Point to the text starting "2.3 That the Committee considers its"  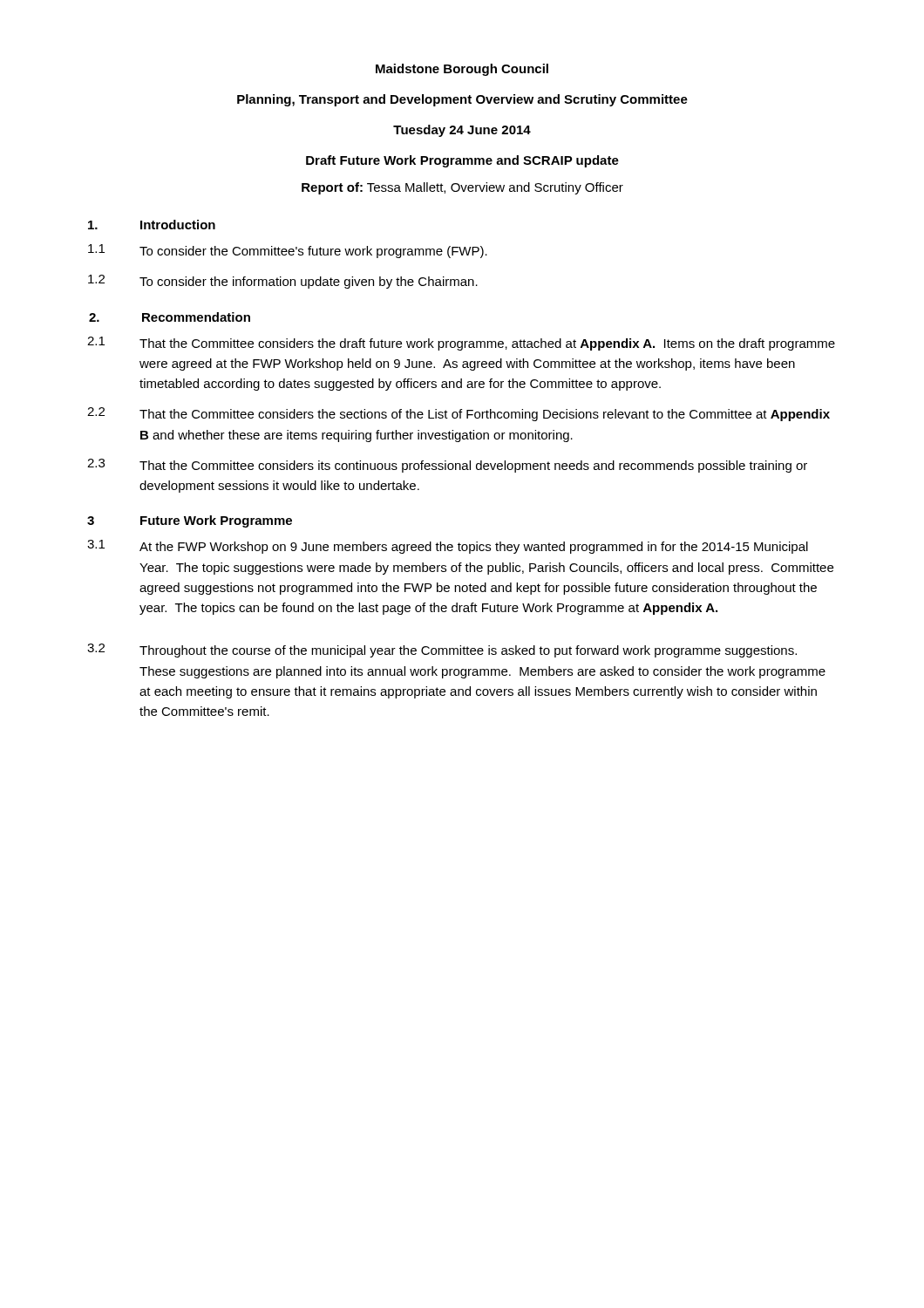tap(462, 475)
